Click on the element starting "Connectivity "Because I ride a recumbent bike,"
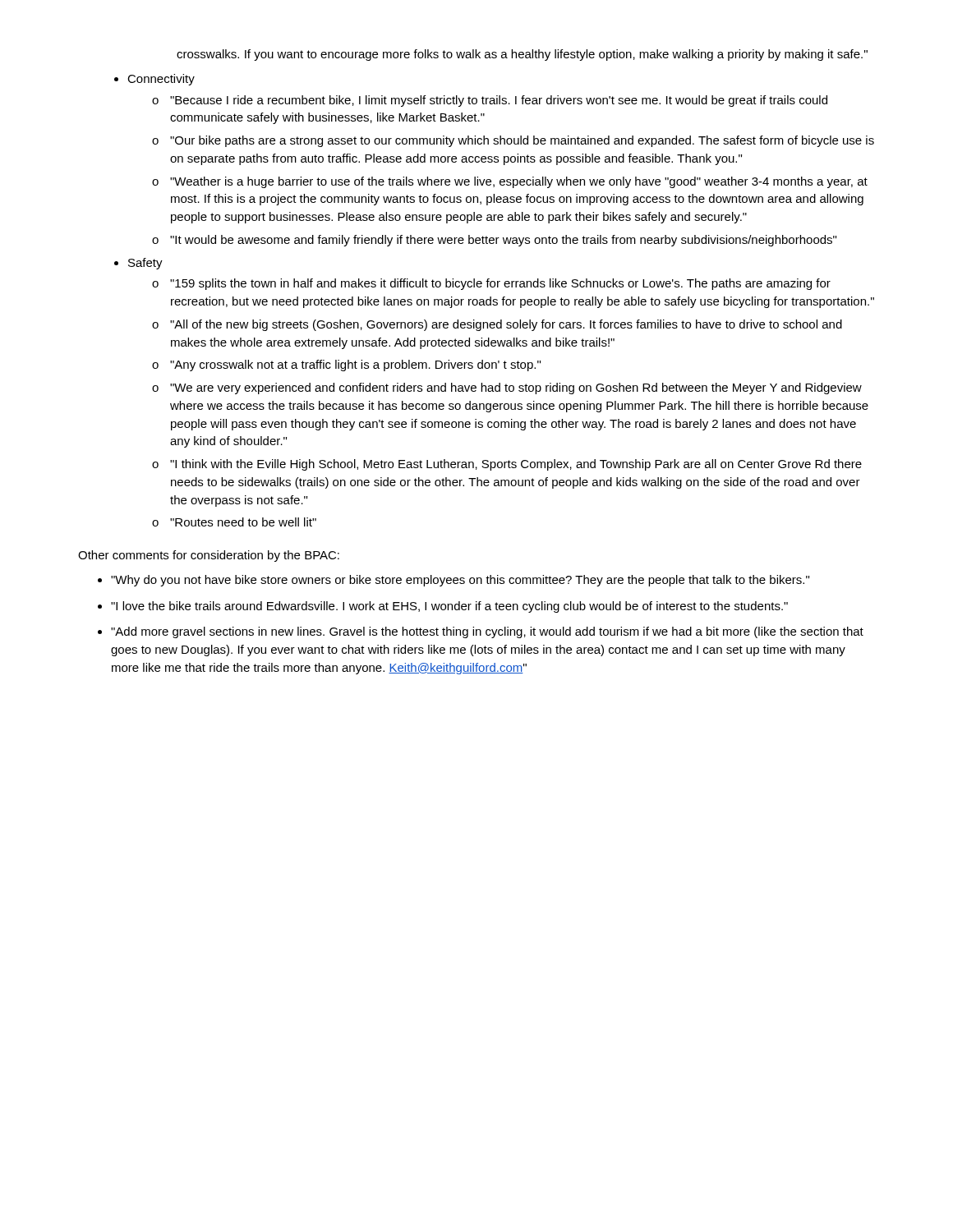Image resolution: width=953 pixels, height=1232 pixels. (501, 160)
